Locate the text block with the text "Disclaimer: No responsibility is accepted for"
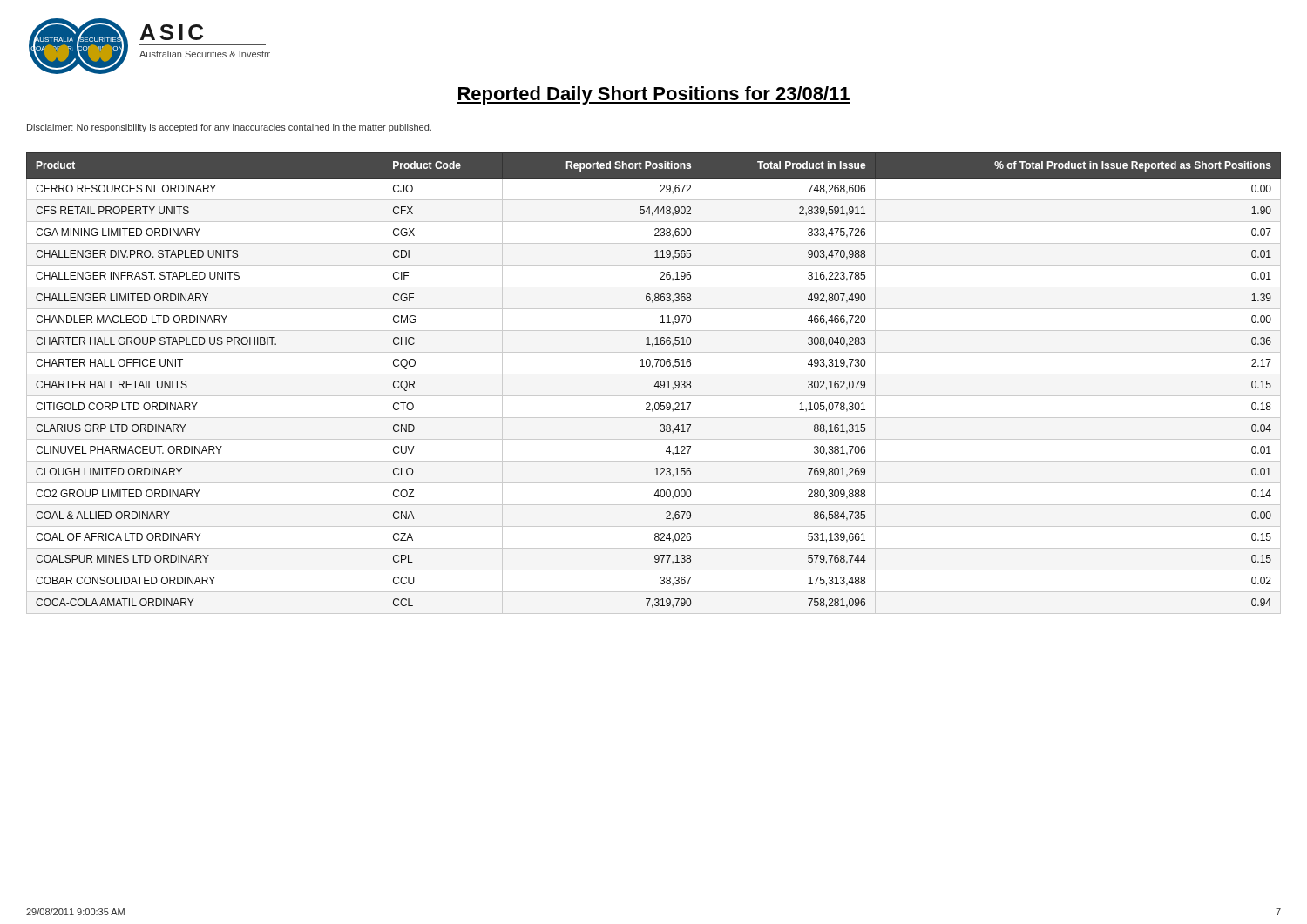 click(229, 127)
